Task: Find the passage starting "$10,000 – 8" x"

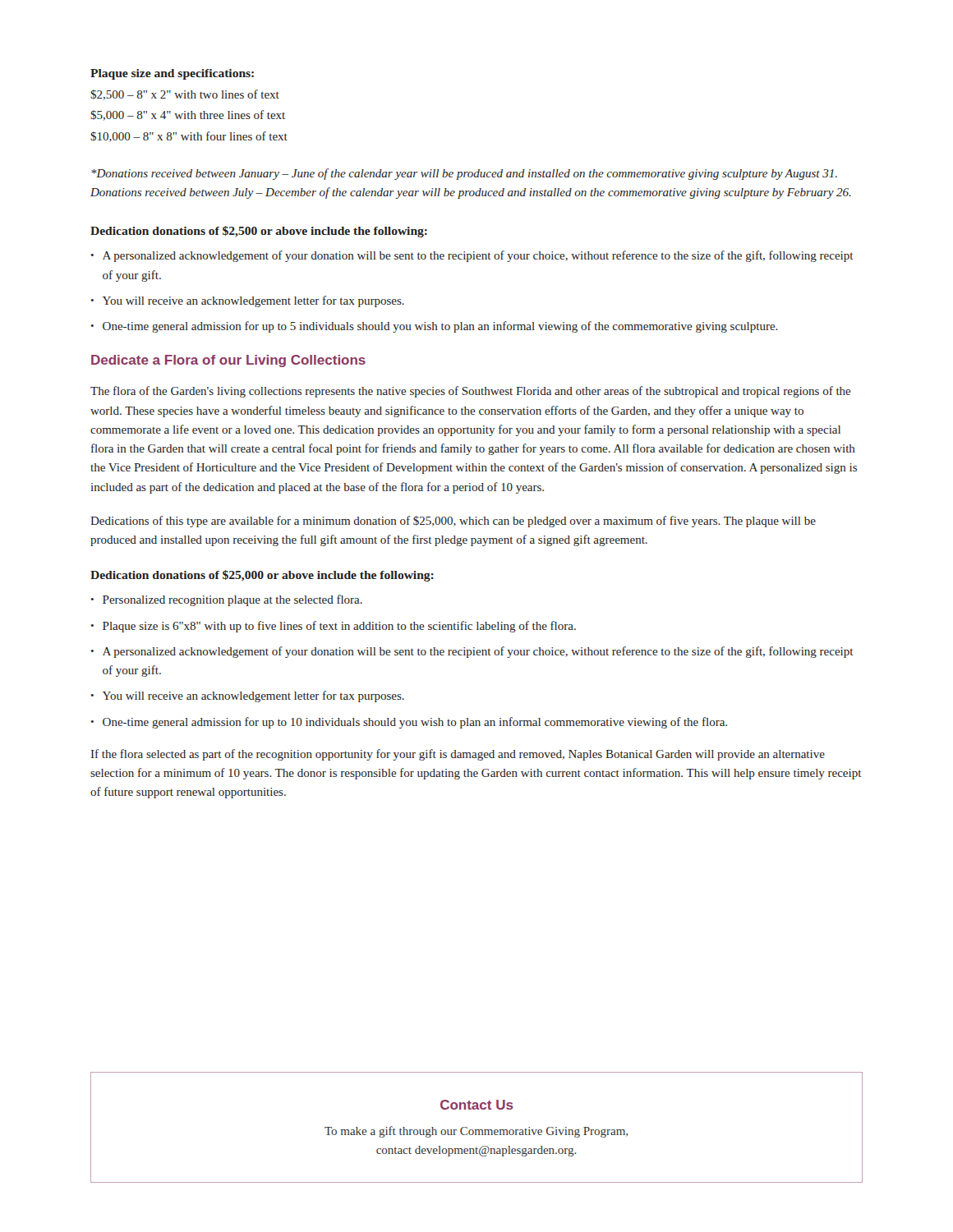Action: [189, 136]
